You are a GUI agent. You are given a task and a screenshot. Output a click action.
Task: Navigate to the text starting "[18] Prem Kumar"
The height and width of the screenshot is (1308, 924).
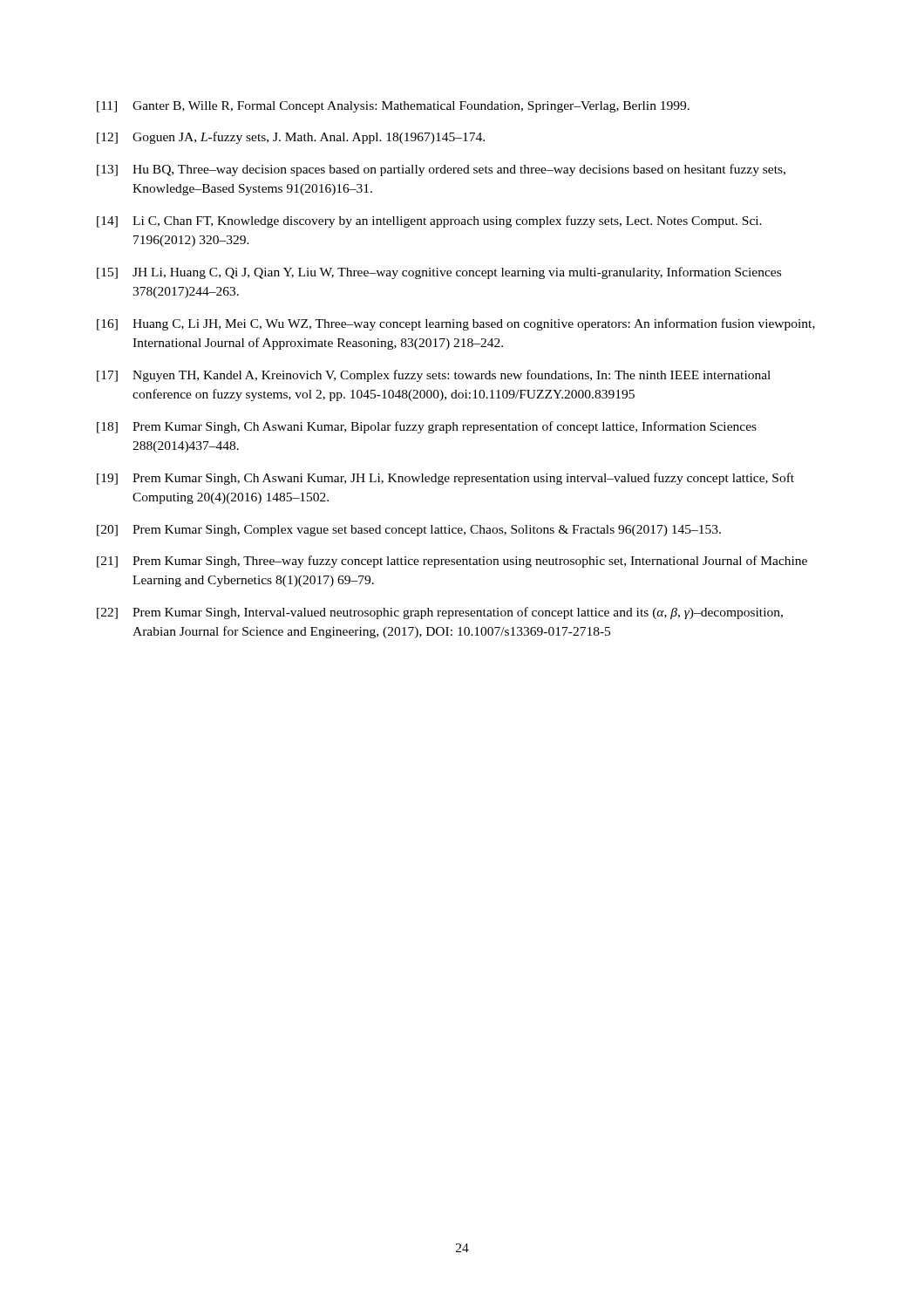tap(462, 436)
